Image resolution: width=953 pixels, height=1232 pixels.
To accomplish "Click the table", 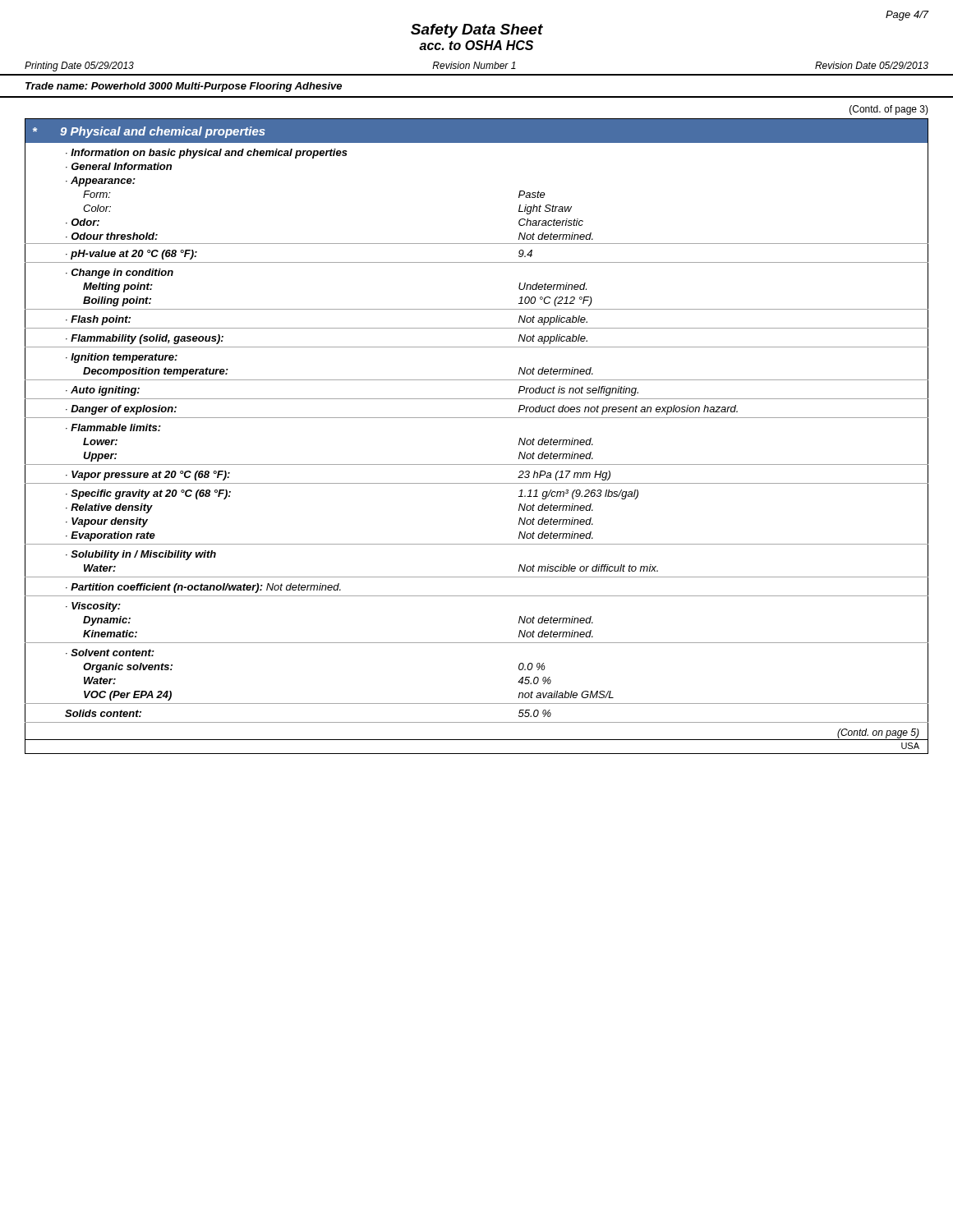I will pyautogui.click(x=476, y=436).
